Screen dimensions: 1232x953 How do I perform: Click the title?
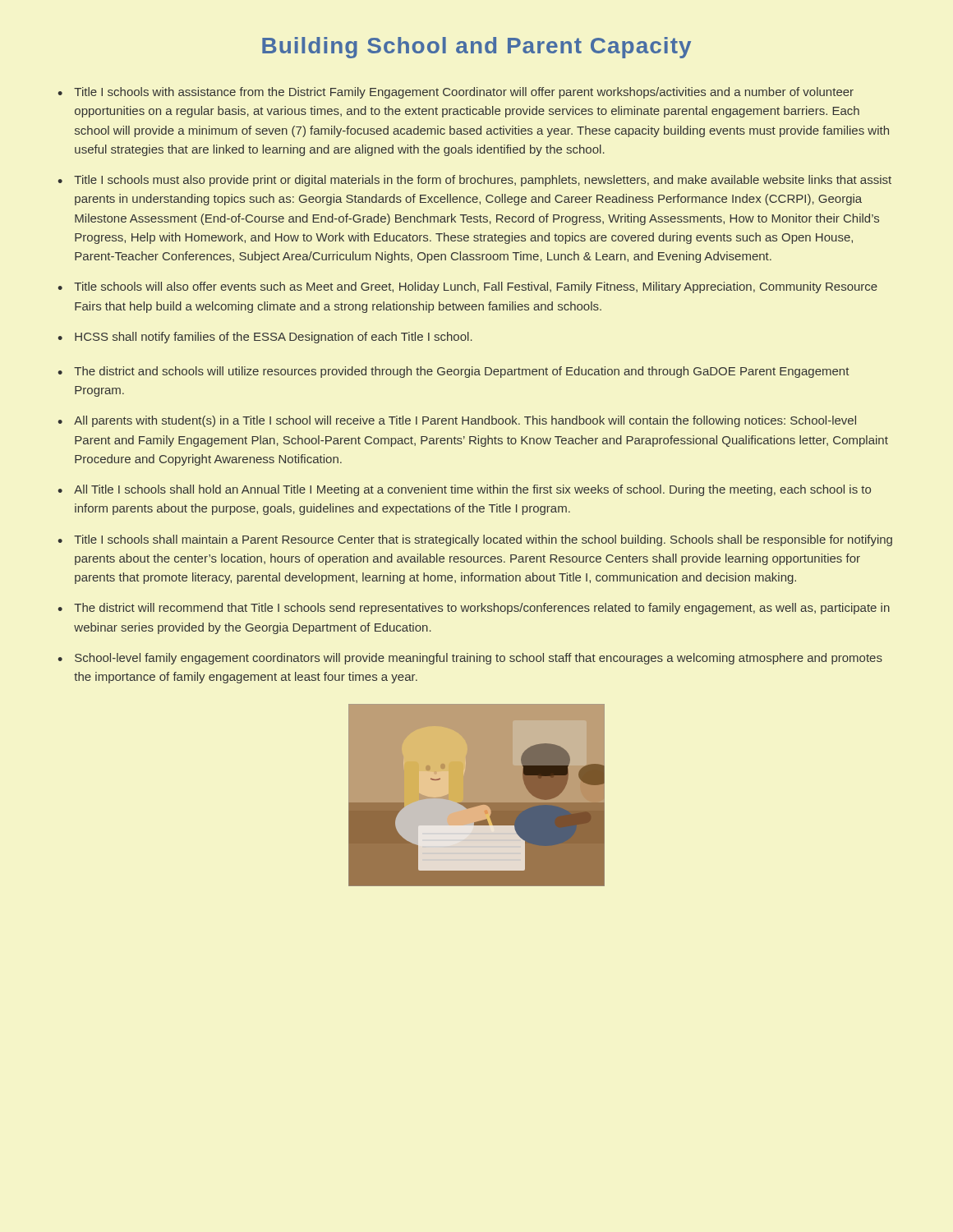tap(476, 46)
